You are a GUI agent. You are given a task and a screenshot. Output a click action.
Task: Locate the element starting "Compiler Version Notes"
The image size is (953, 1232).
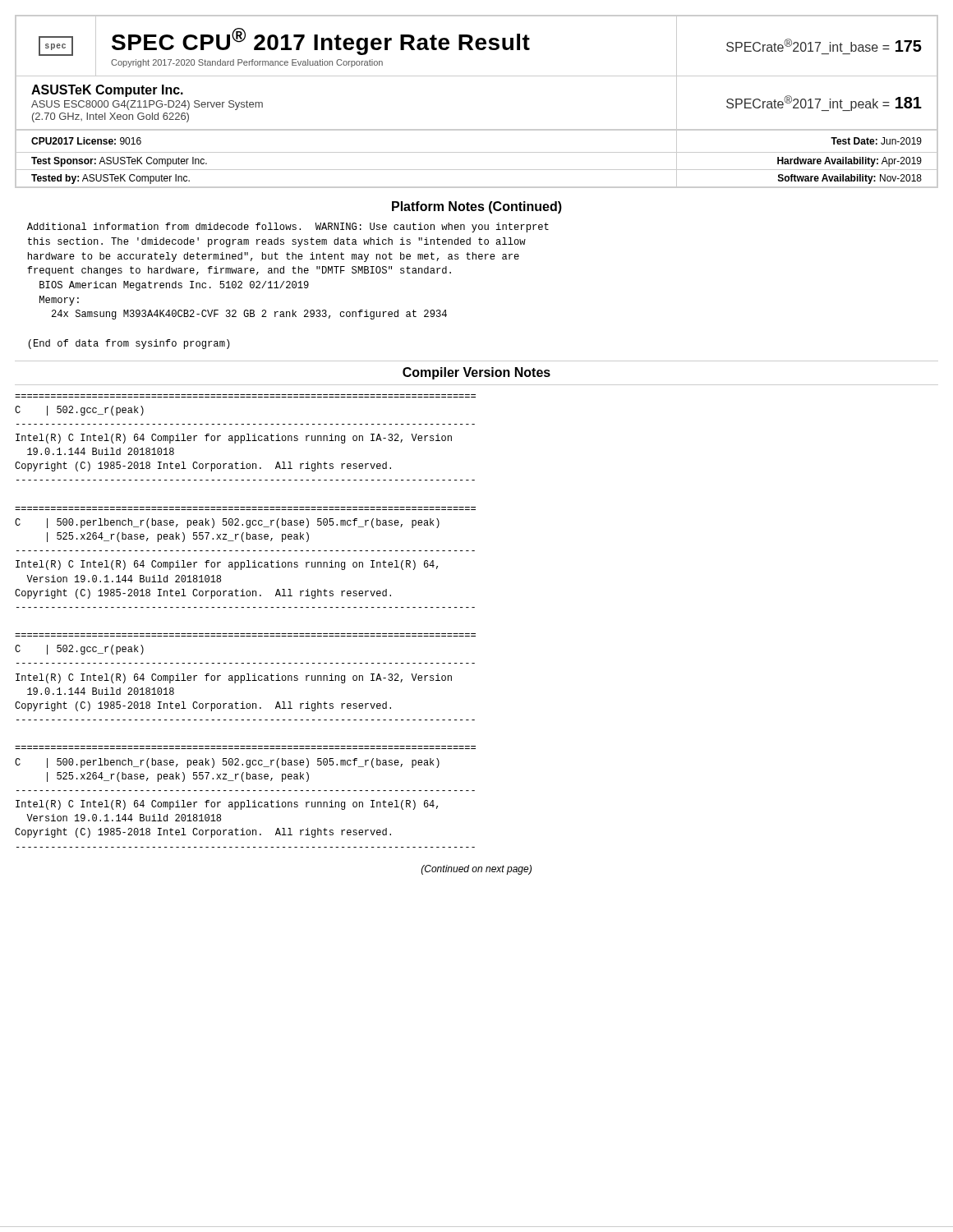476,372
